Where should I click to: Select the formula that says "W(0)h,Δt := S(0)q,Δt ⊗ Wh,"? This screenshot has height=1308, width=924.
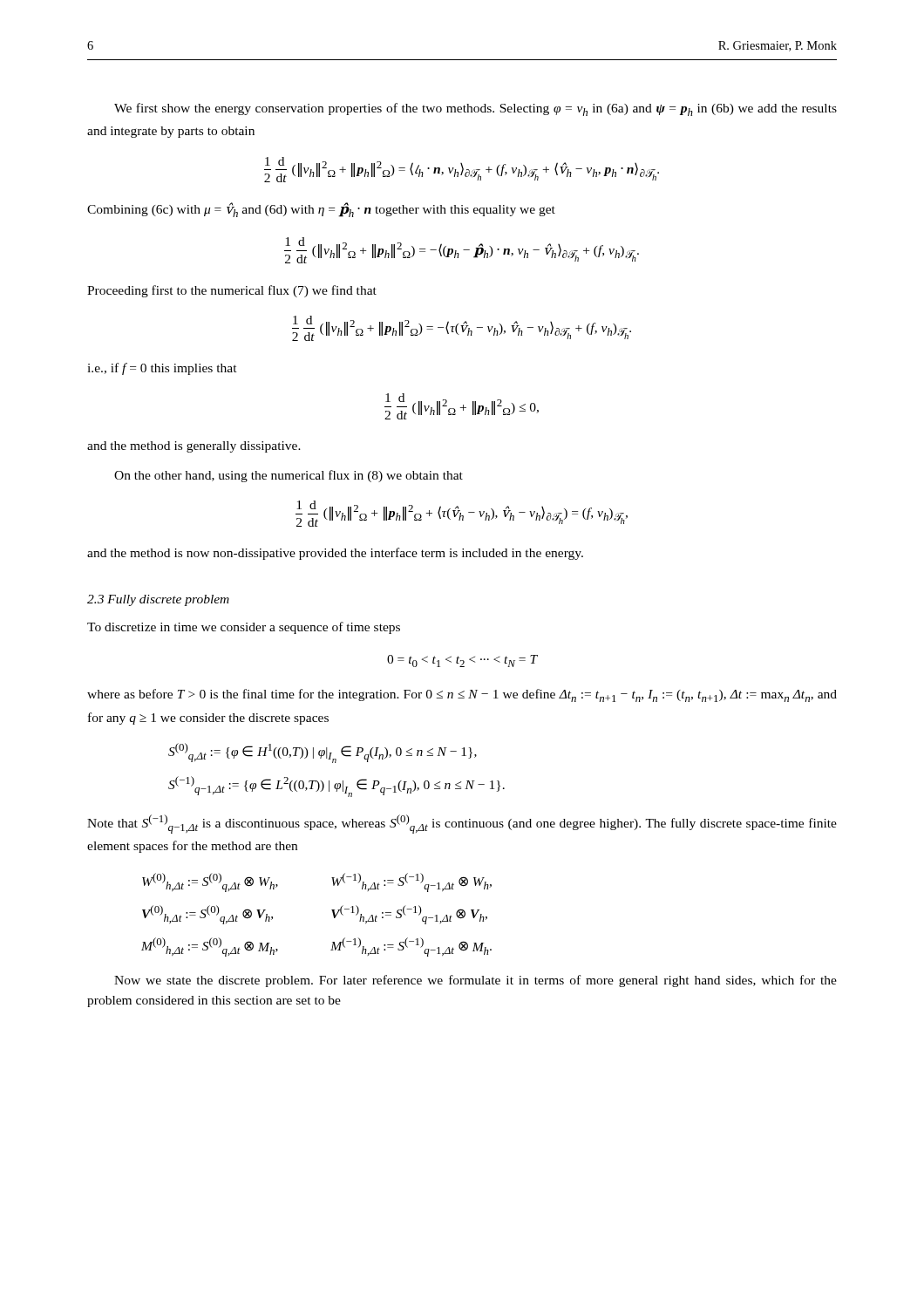point(205,882)
